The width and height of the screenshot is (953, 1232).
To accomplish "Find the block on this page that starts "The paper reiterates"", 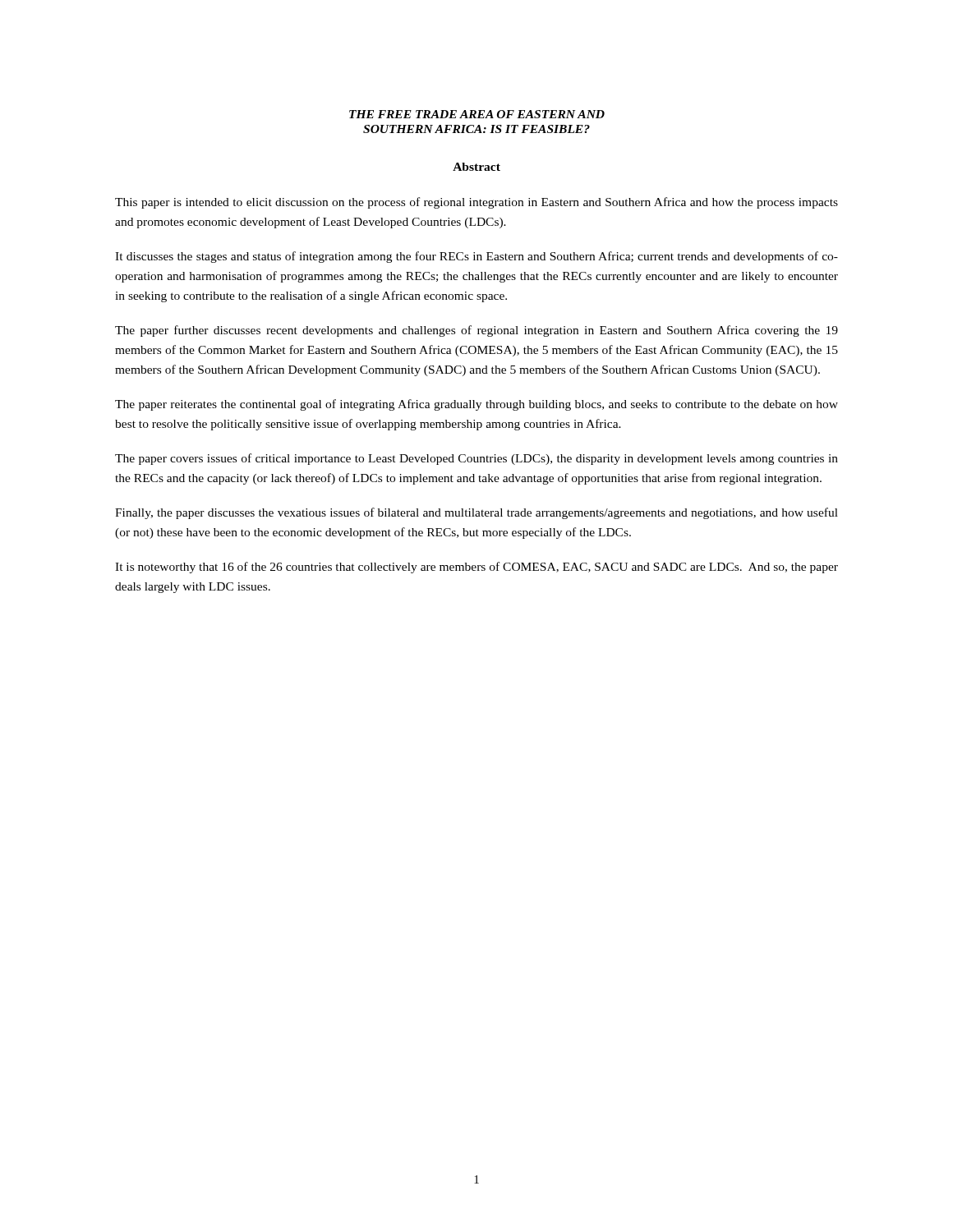I will 476,414.
